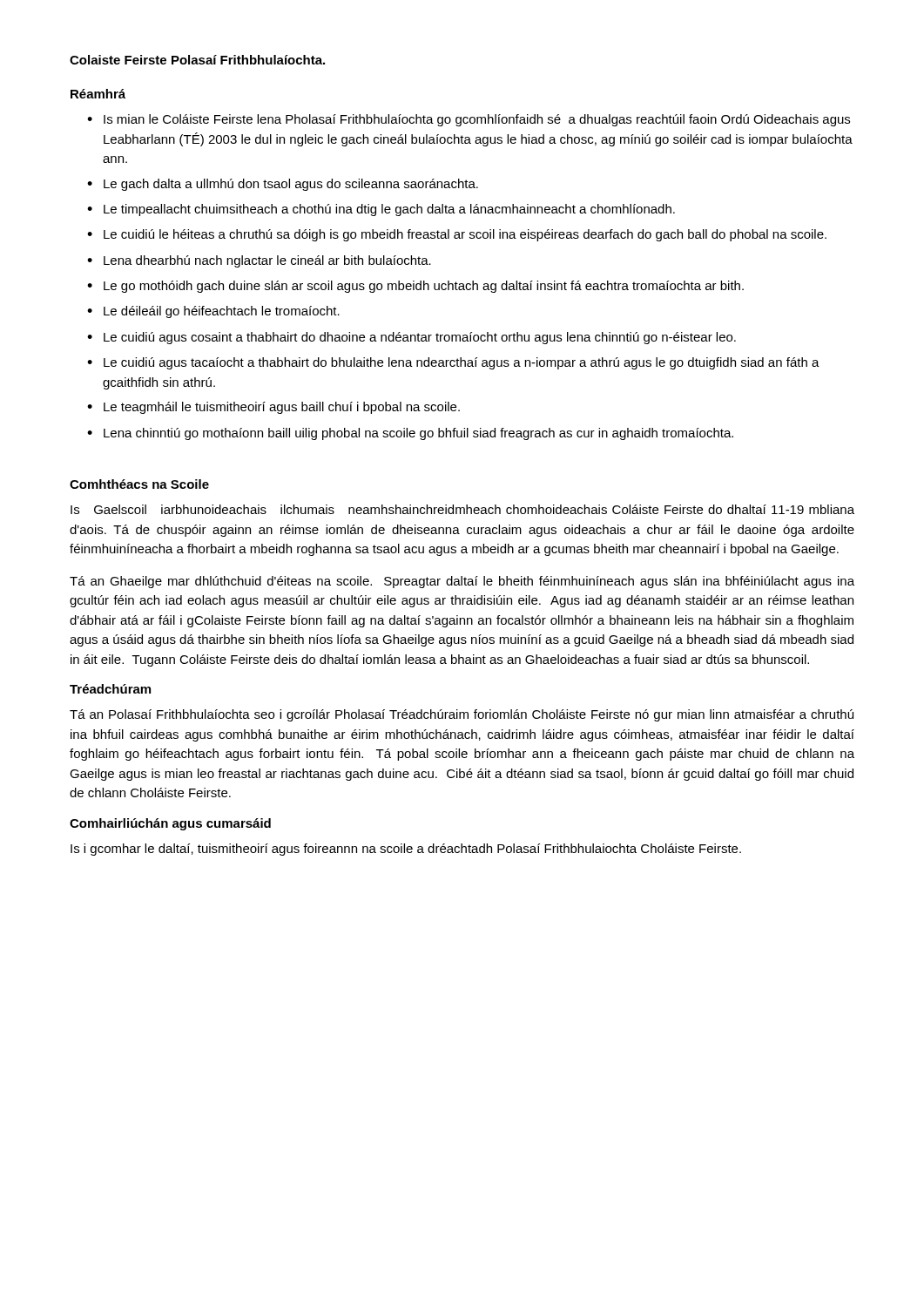924x1307 pixels.
Task: Find the block on this page that starts "Is Gaelscoil iarbhunoideachais"
Action: (462, 529)
